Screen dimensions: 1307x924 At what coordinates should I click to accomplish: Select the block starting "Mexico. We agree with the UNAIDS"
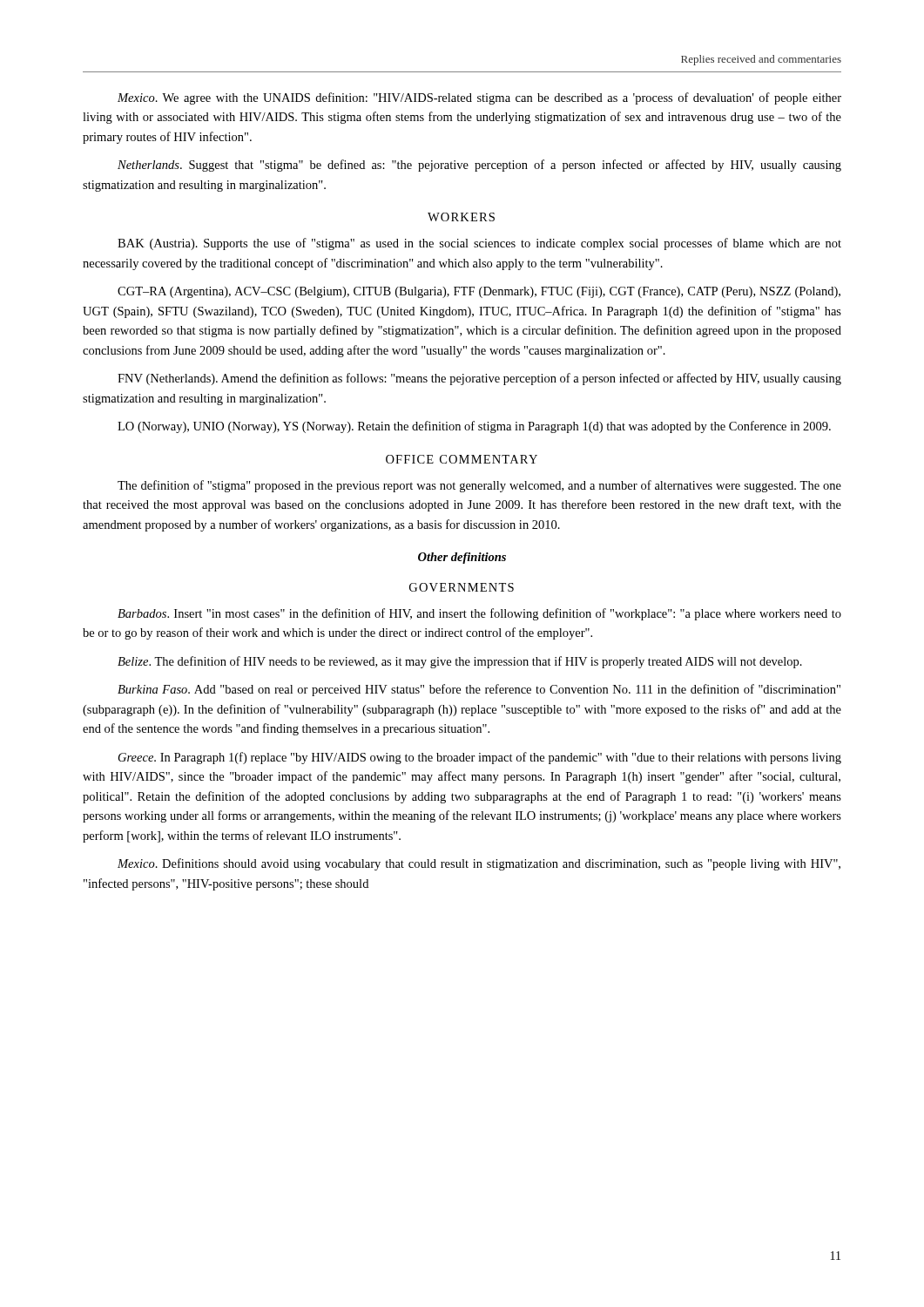[462, 117]
